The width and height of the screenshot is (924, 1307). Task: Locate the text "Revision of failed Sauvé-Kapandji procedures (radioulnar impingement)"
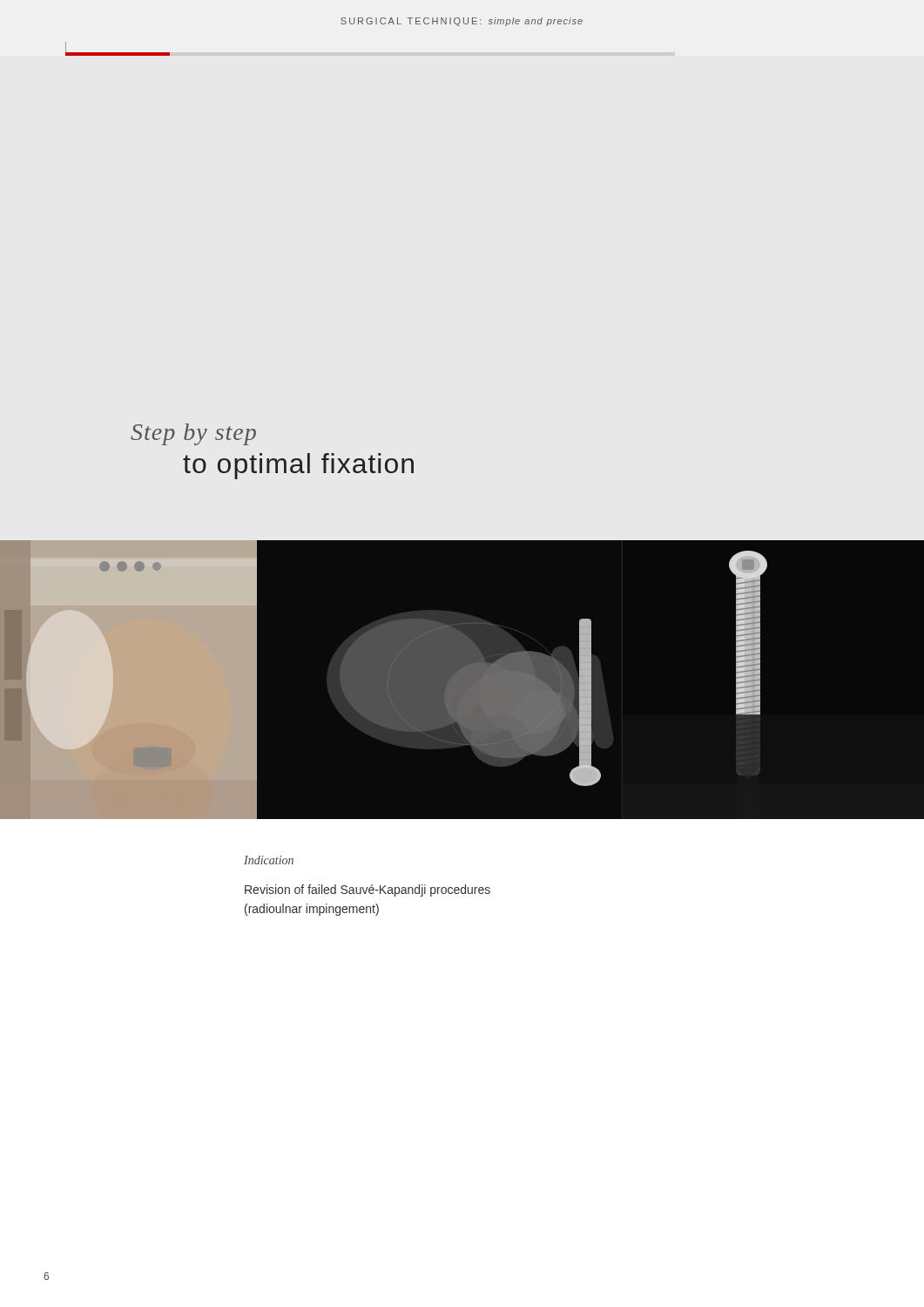367,899
